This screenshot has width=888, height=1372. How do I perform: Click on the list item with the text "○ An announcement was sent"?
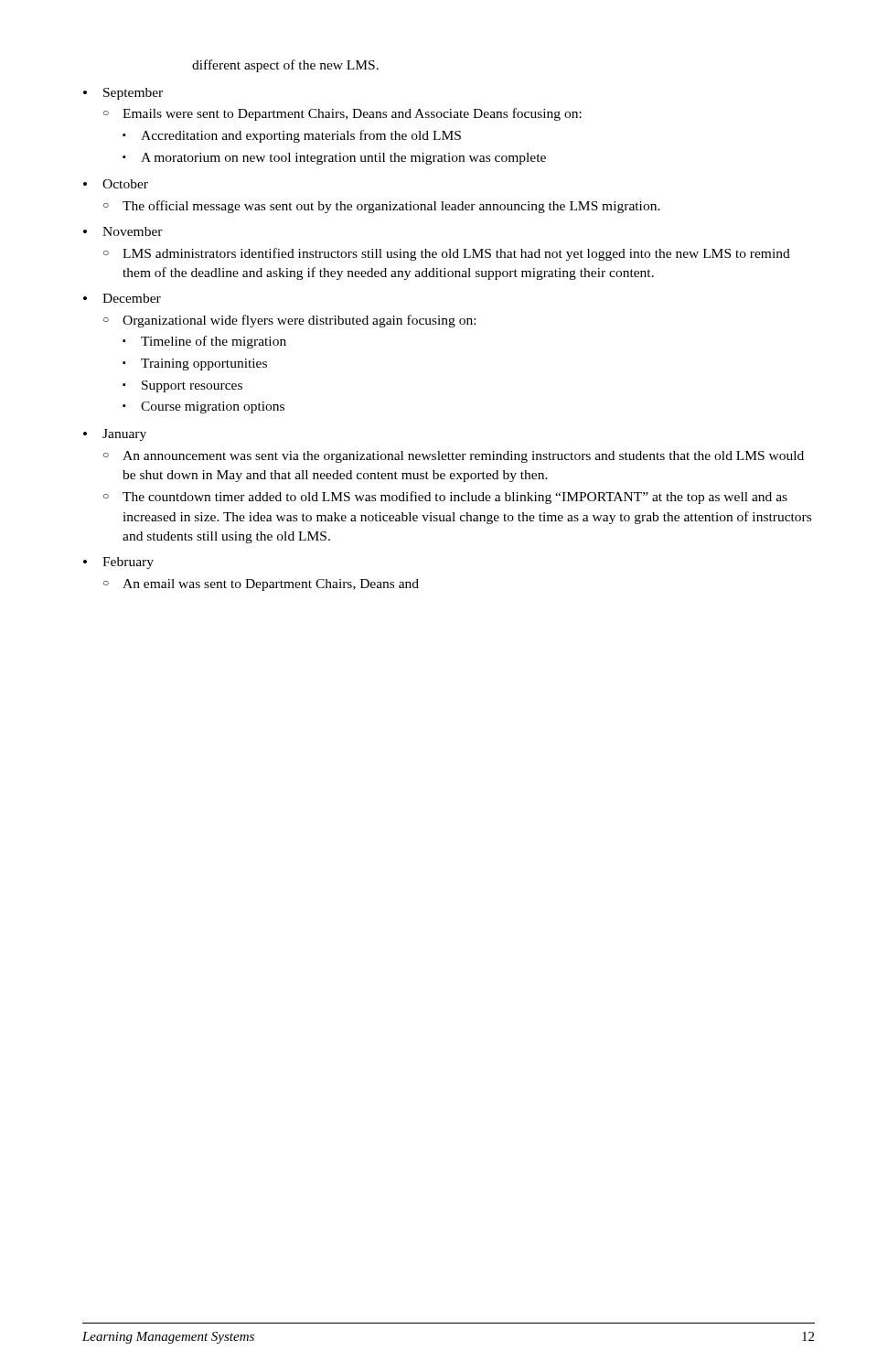(x=459, y=465)
